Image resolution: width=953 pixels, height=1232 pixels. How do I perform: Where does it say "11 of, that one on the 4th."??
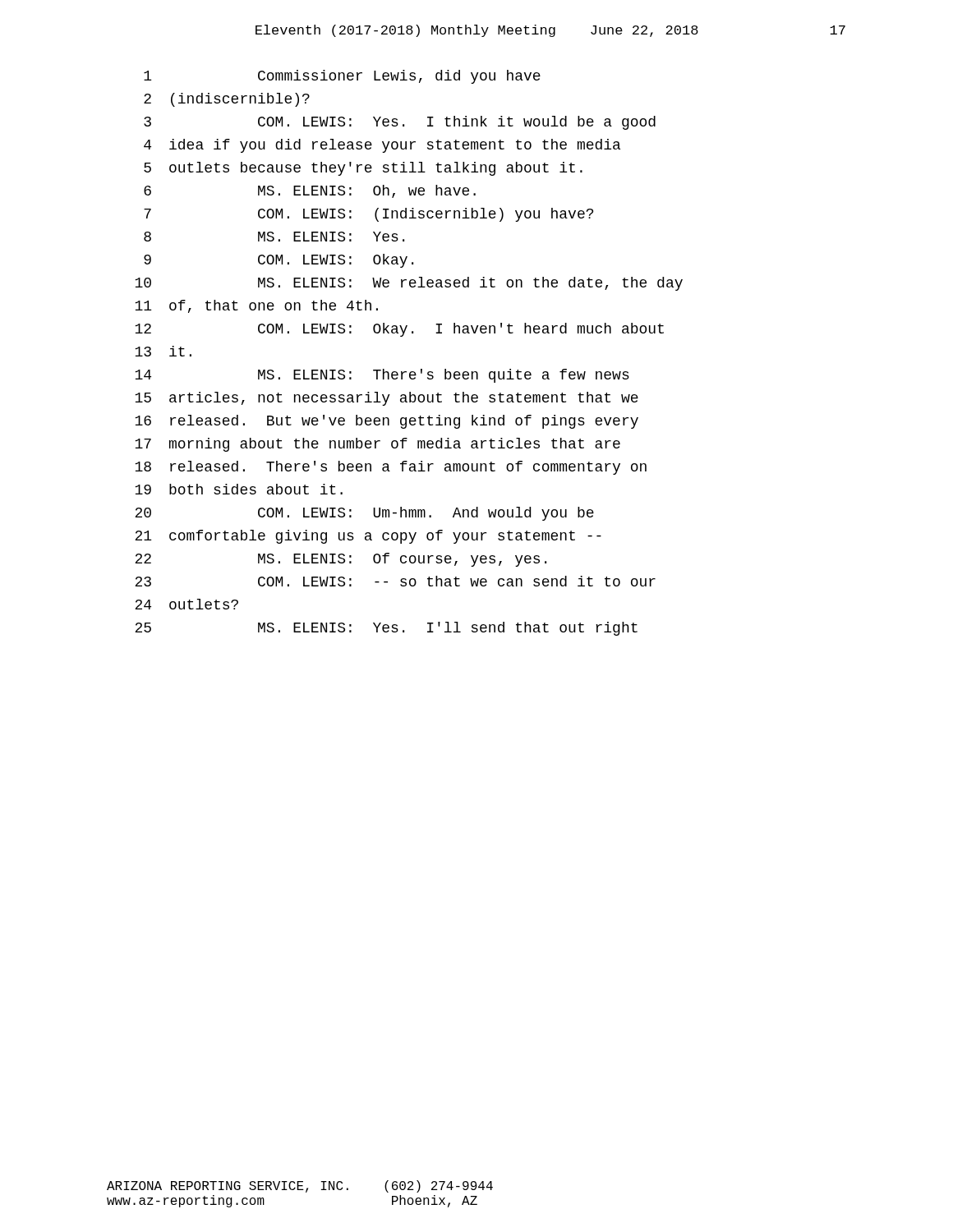click(256, 306)
